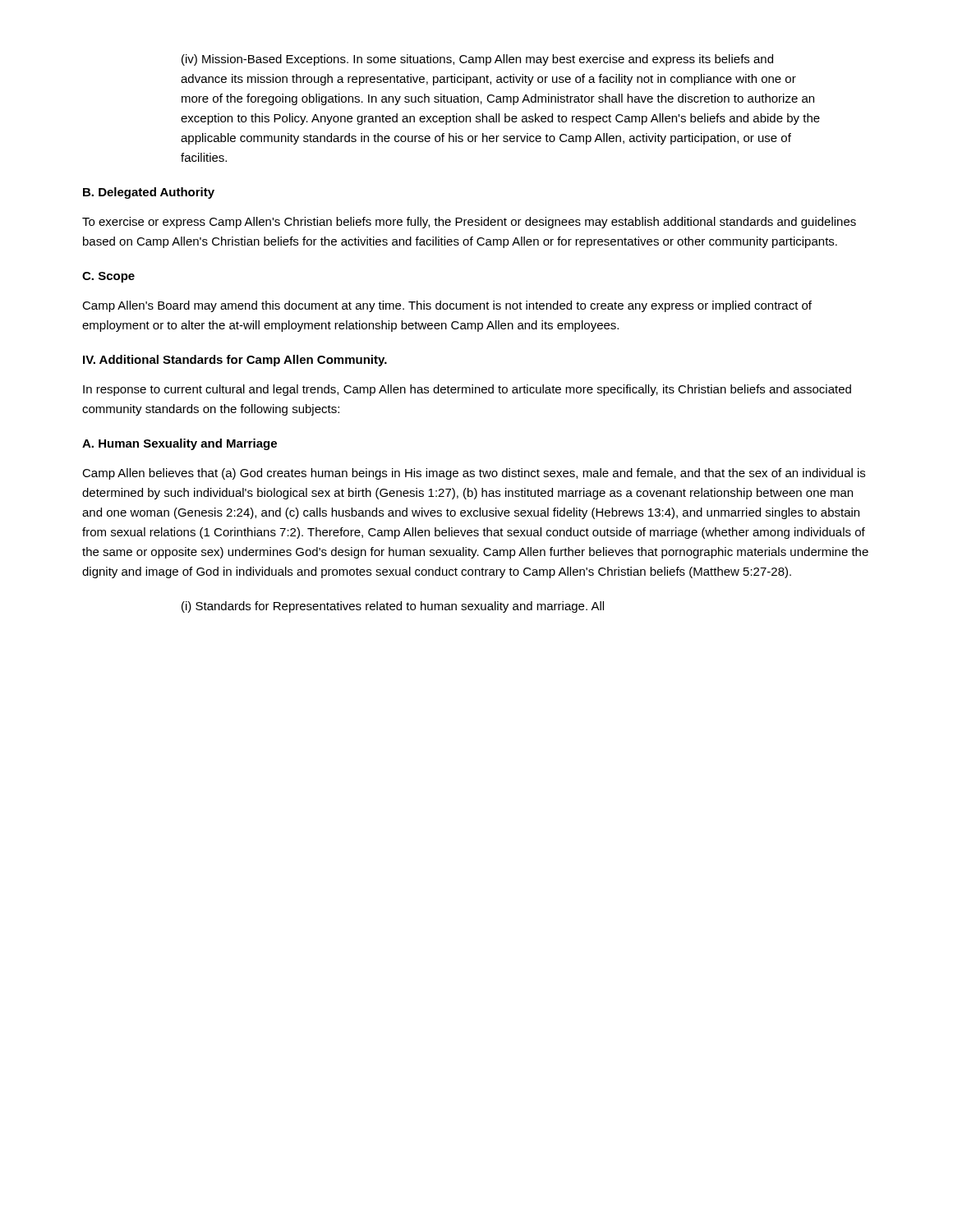Image resolution: width=953 pixels, height=1232 pixels.
Task: Where is the passage that starts "(i) Standards for Representatives related to human"?
Action: click(x=501, y=606)
